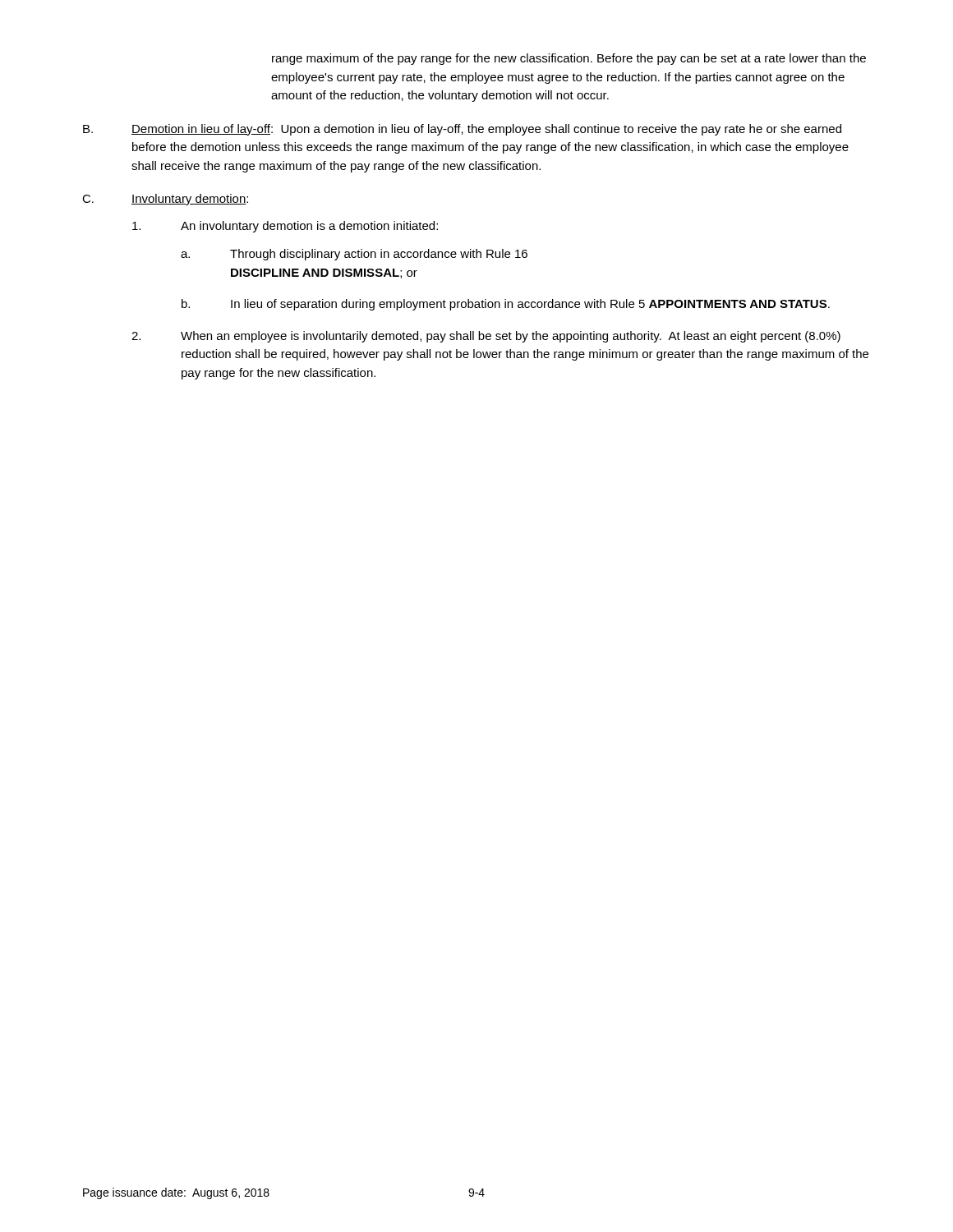The image size is (953, 1232).
Task: Click the passage that begins "range maximum of the pay range for"
Action: 569,76
